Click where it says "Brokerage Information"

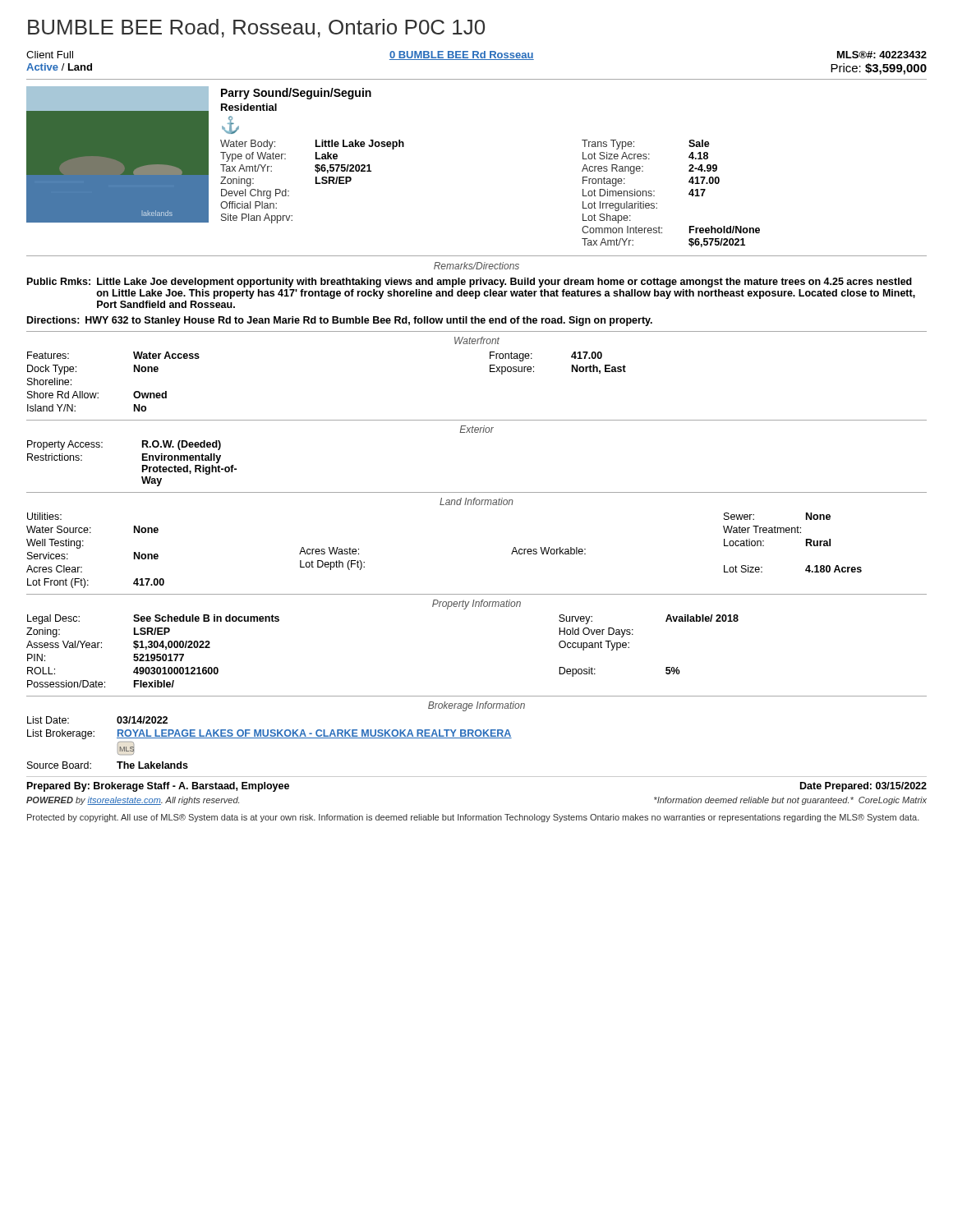click(x=476, y=706)
